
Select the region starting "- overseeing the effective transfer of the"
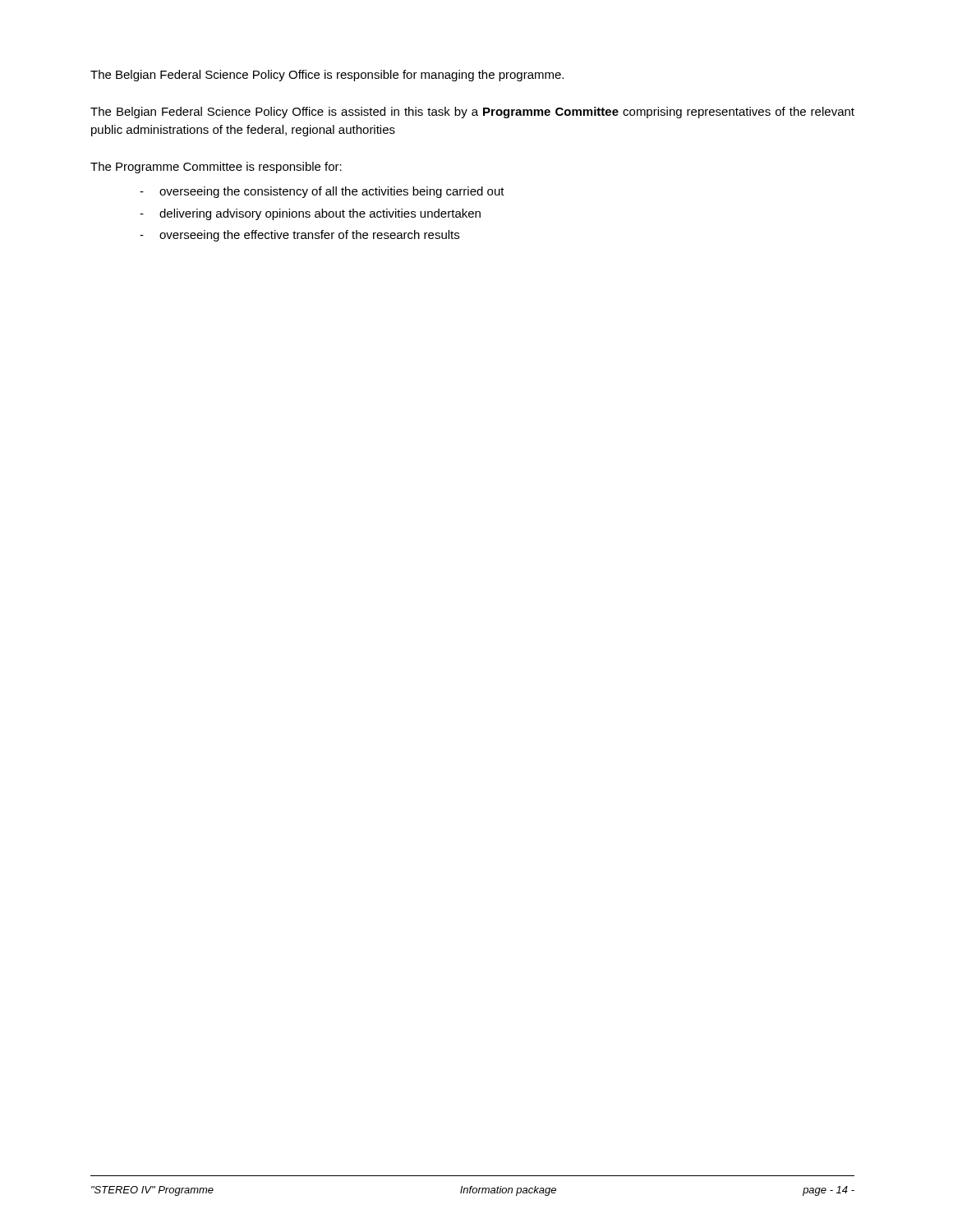(x=300, y=235)
